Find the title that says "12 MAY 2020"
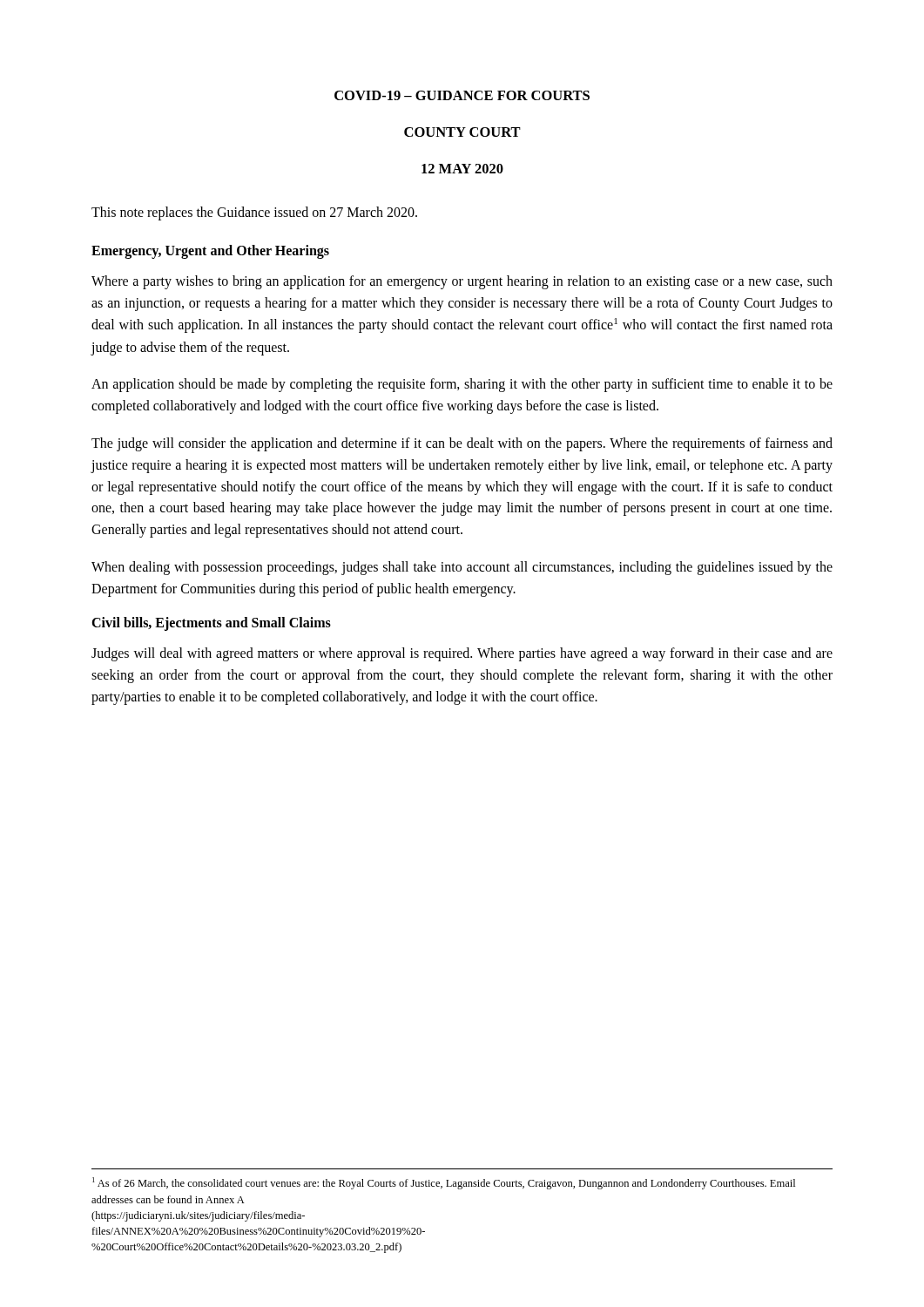The image size is (924, 1307). click(462, 169)
